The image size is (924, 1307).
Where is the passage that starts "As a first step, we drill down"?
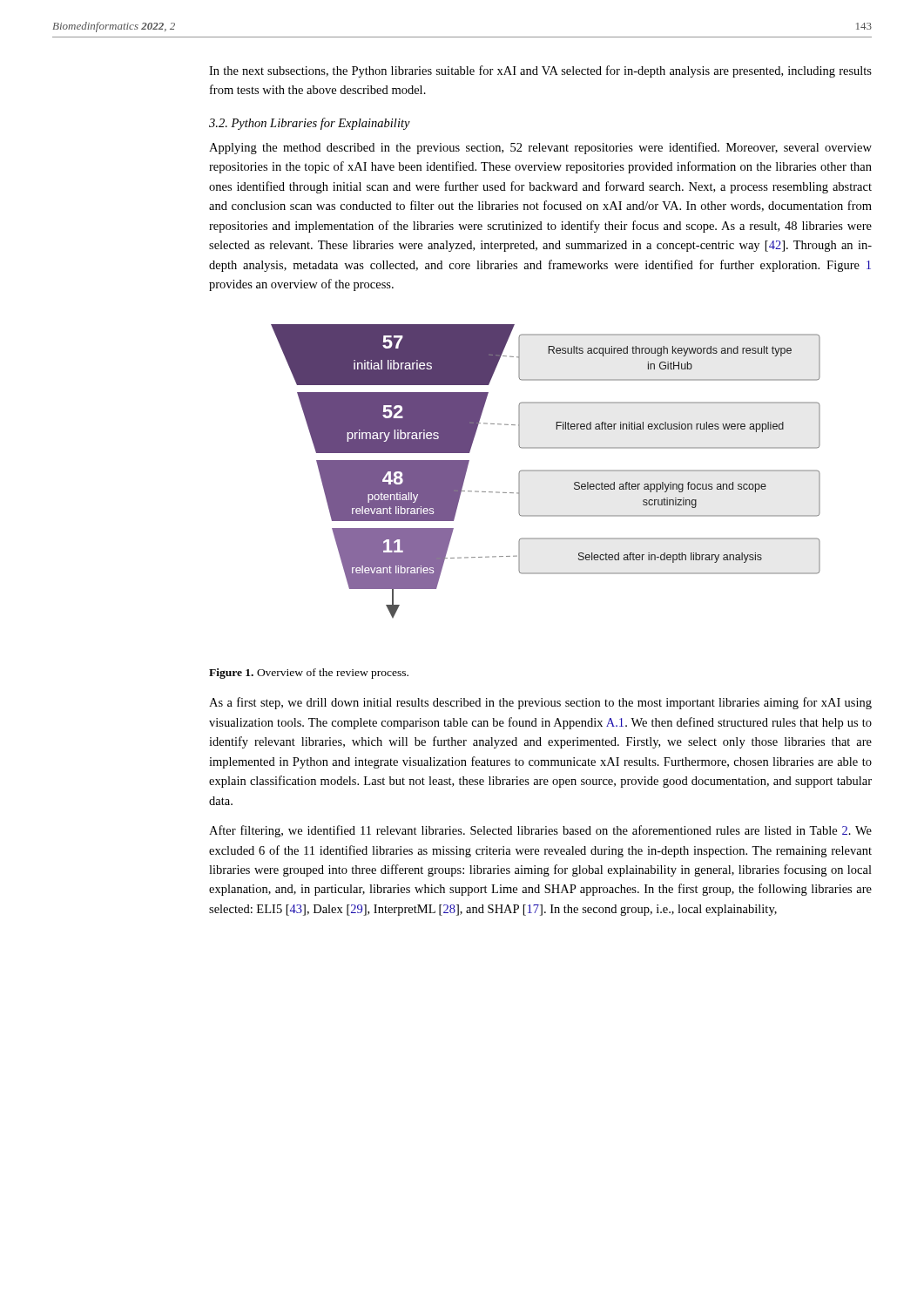[x=540, y=751]
